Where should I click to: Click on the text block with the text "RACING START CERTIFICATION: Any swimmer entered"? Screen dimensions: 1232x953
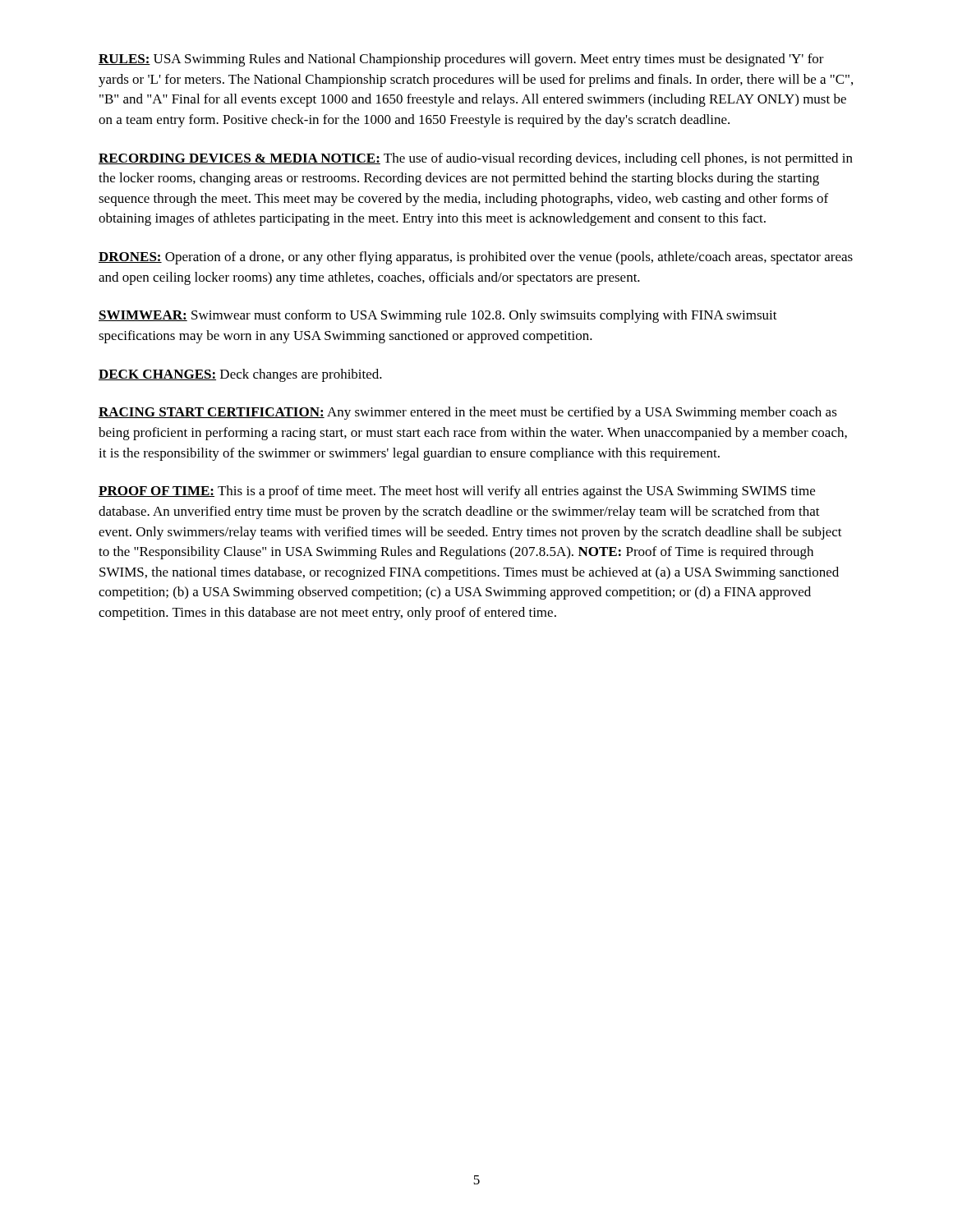point(473,432)
